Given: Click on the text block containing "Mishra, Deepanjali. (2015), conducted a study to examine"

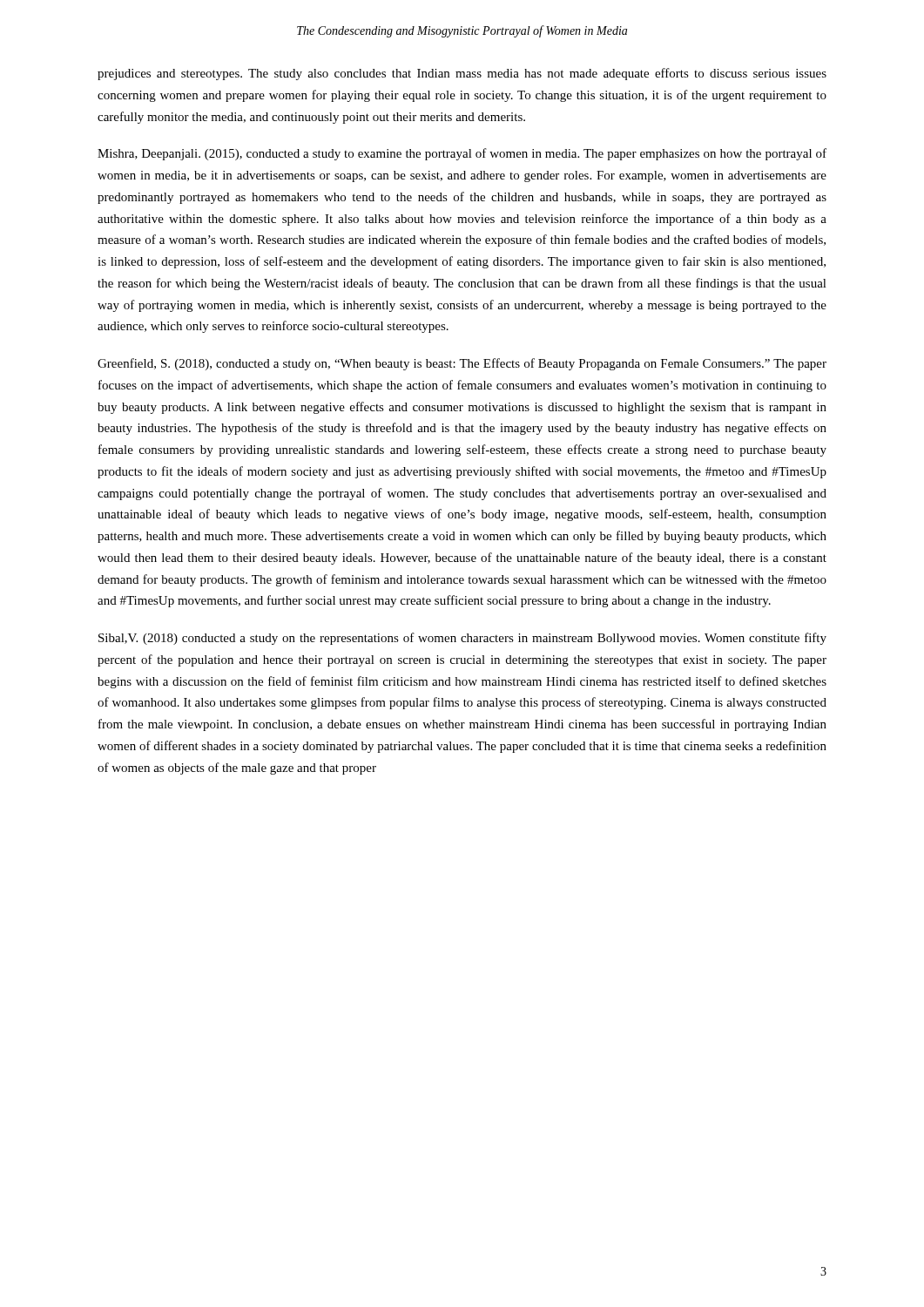Looking at the screenshot, I should (x=462, y=240).
